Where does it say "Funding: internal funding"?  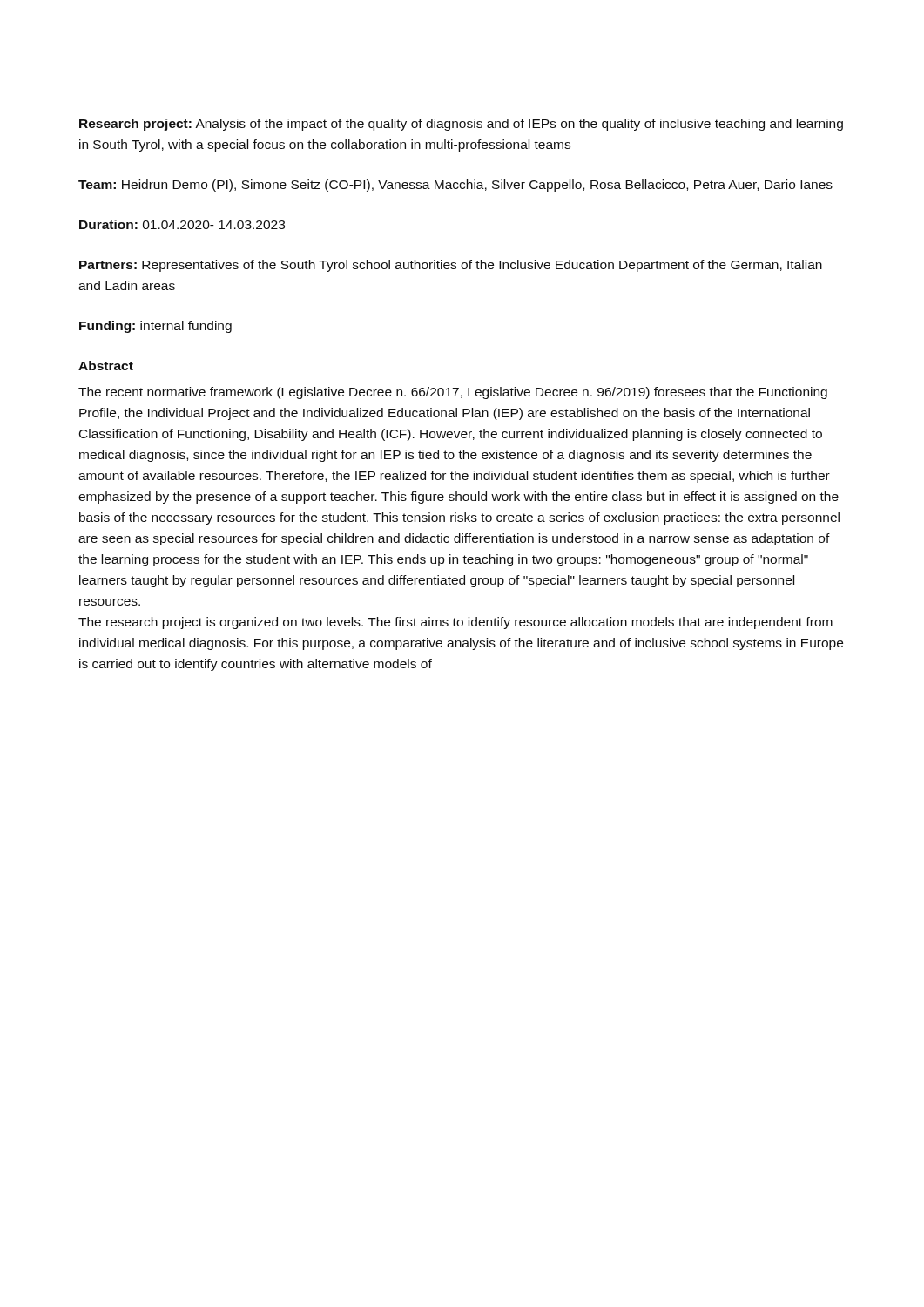pos(155,326)
